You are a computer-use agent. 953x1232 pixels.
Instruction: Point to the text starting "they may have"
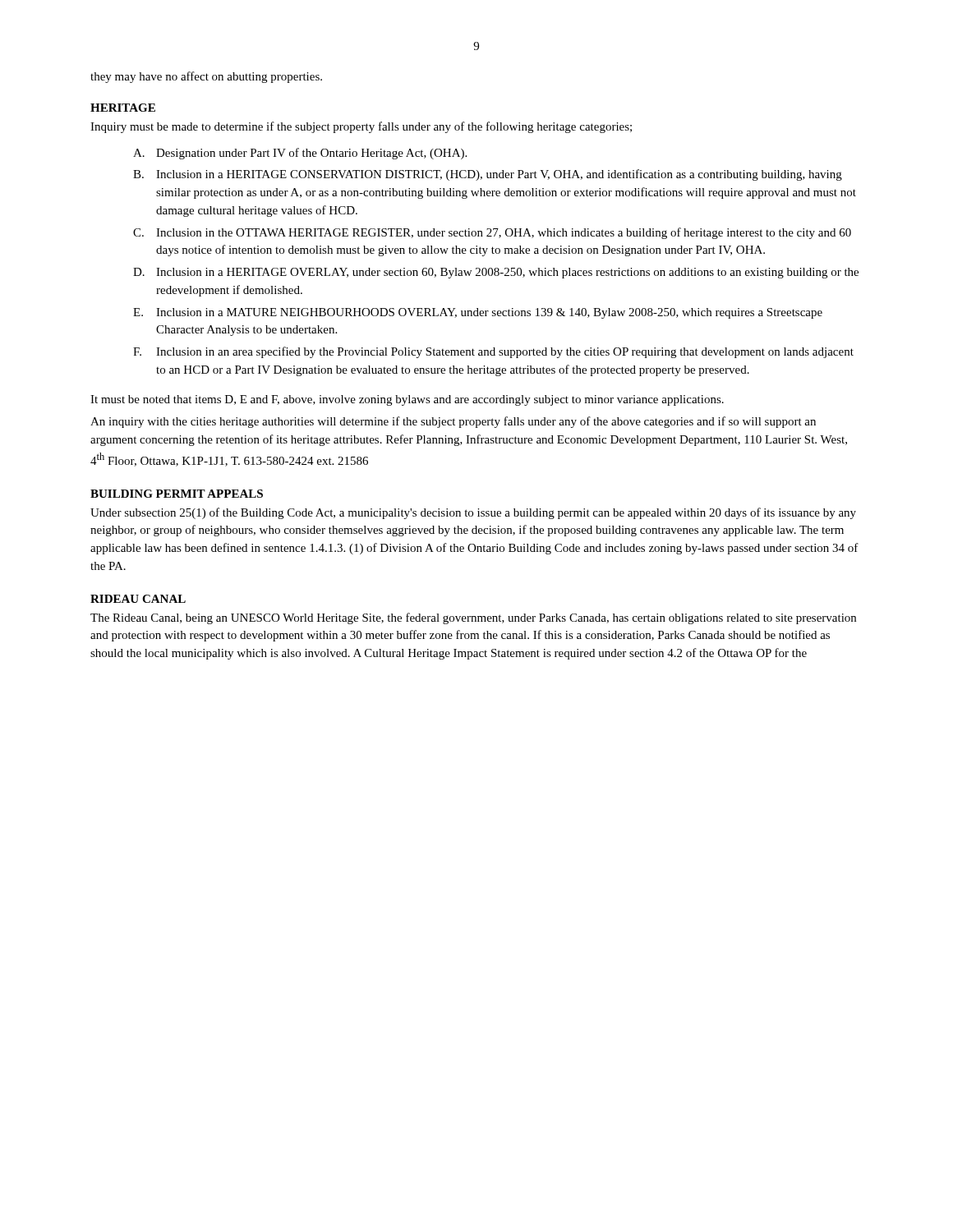click(x=207, y=76)
